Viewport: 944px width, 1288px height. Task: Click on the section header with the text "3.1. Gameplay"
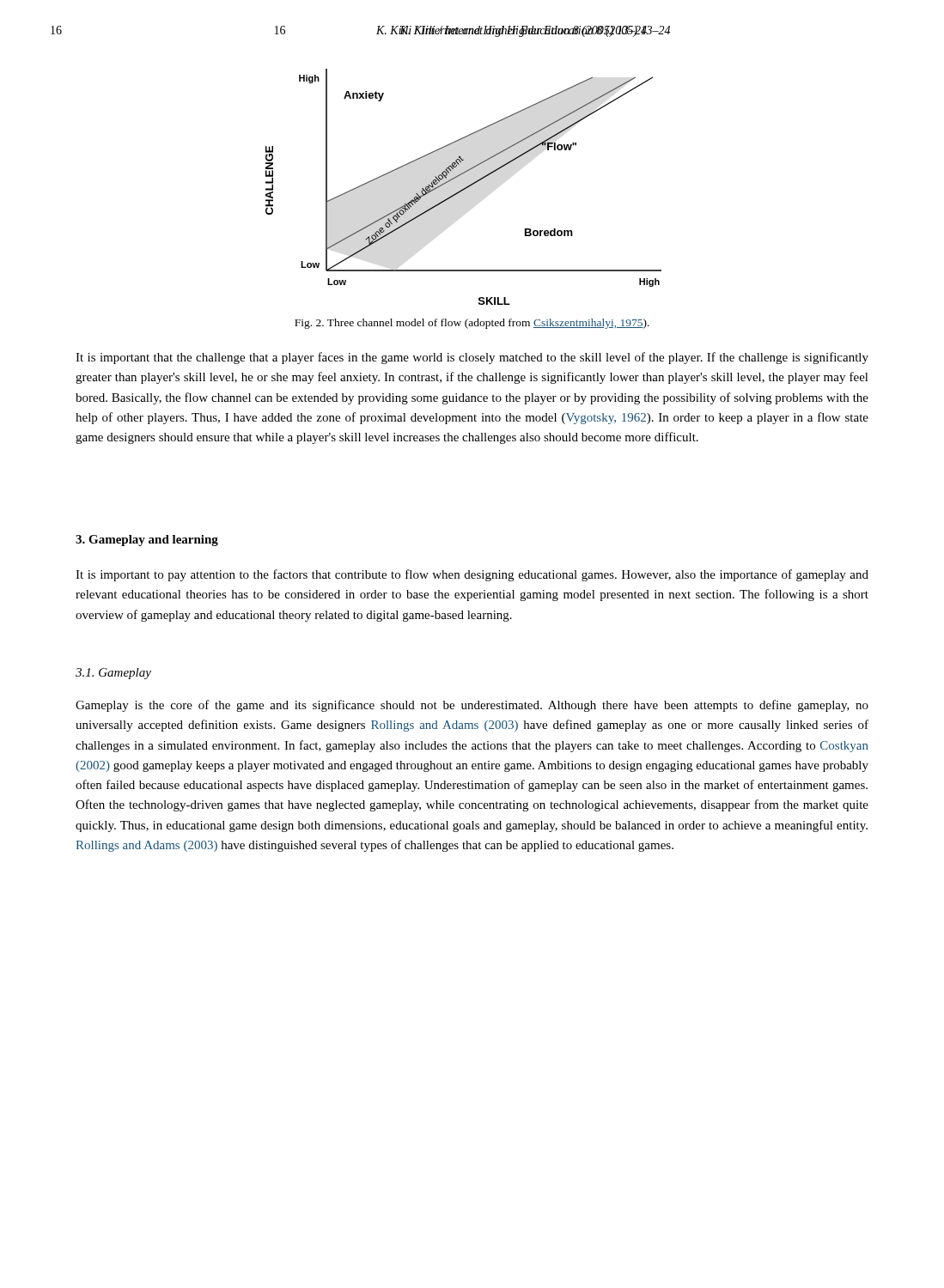tap(113, 672)
